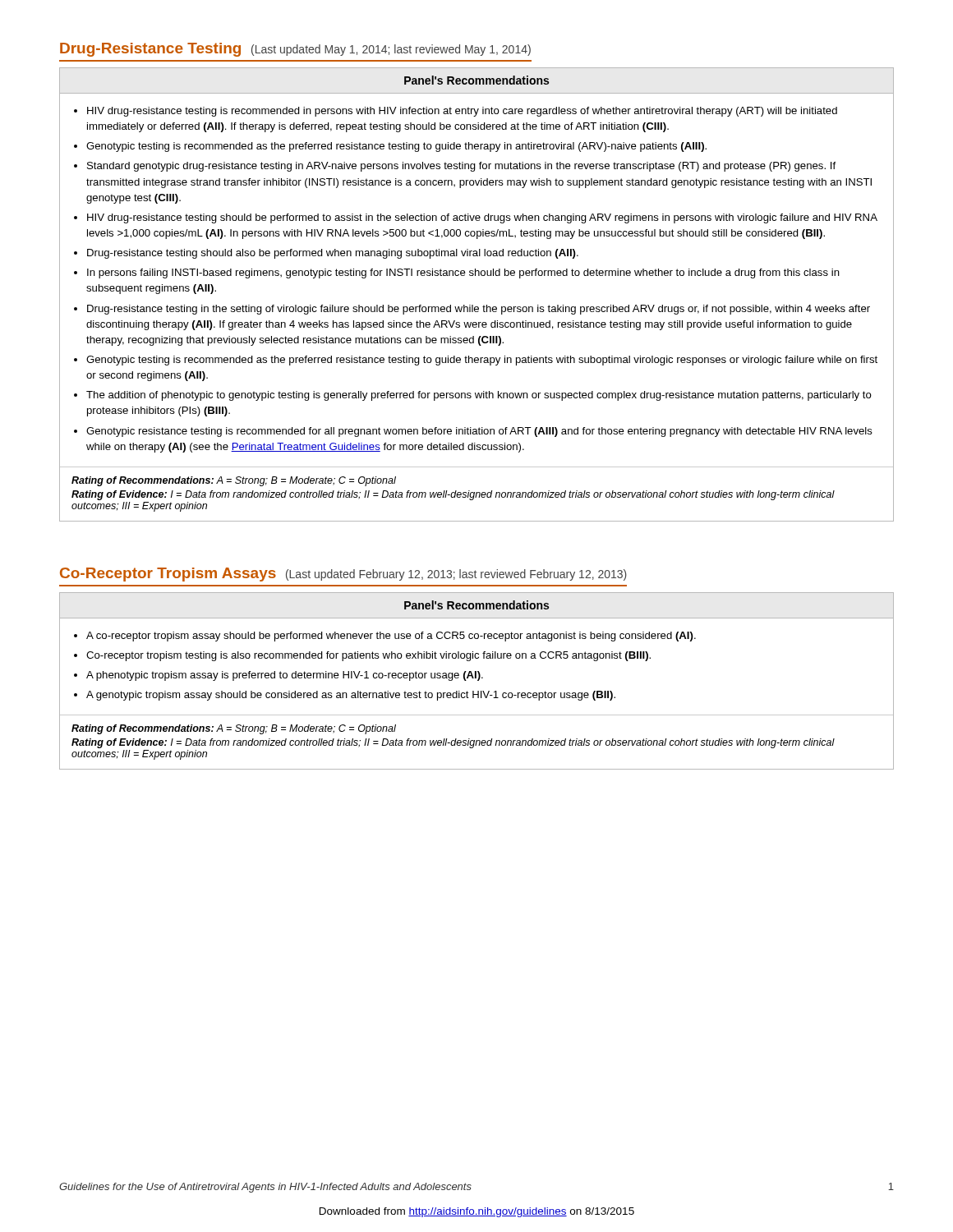Click the passage that begins "HIV drug-resistance testing is recommended in persons"
This screenshot has height=1232, width=953.
pos(462,118)
